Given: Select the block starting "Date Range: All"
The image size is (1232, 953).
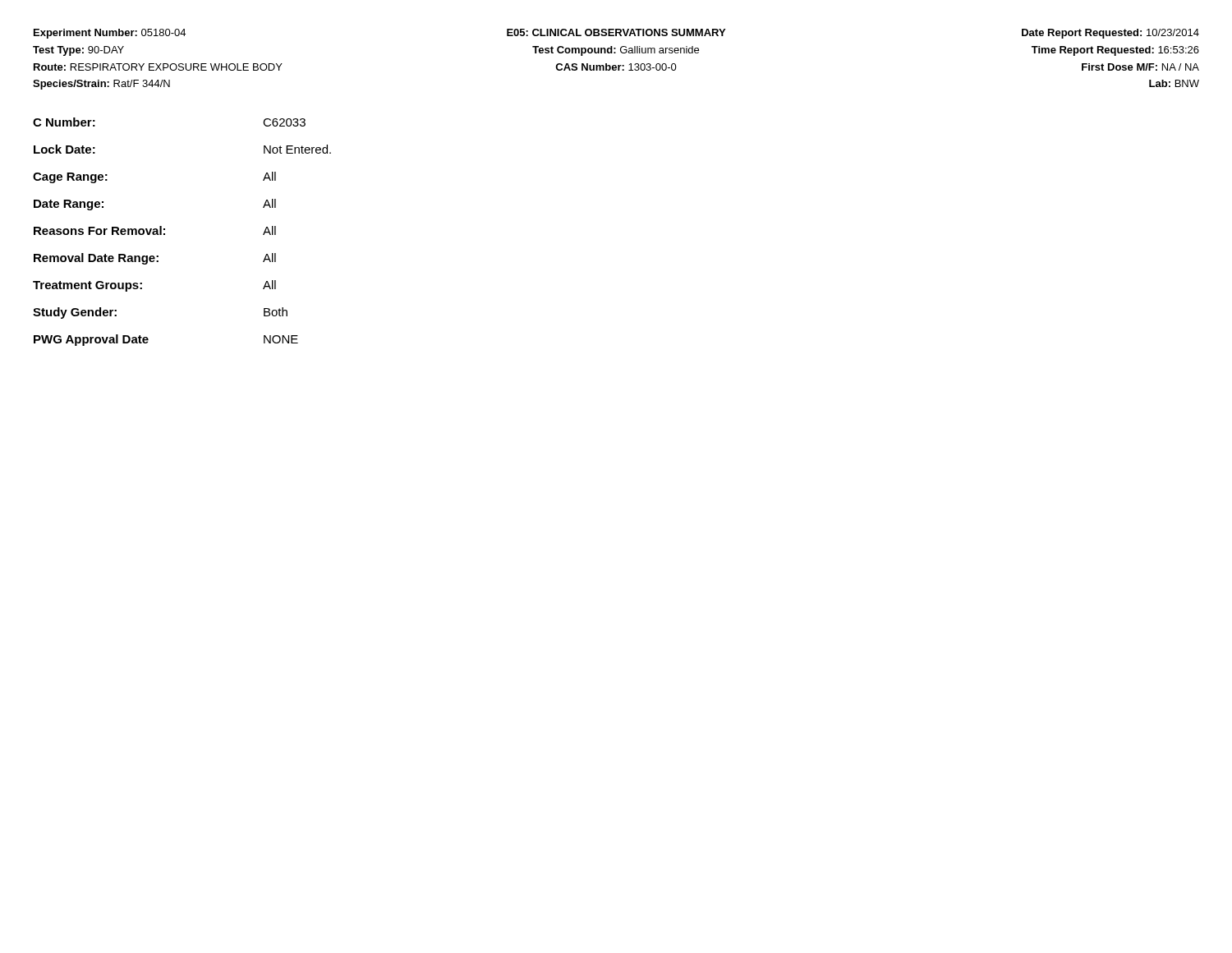Looking at the screenshot, I should coord(67,204).
